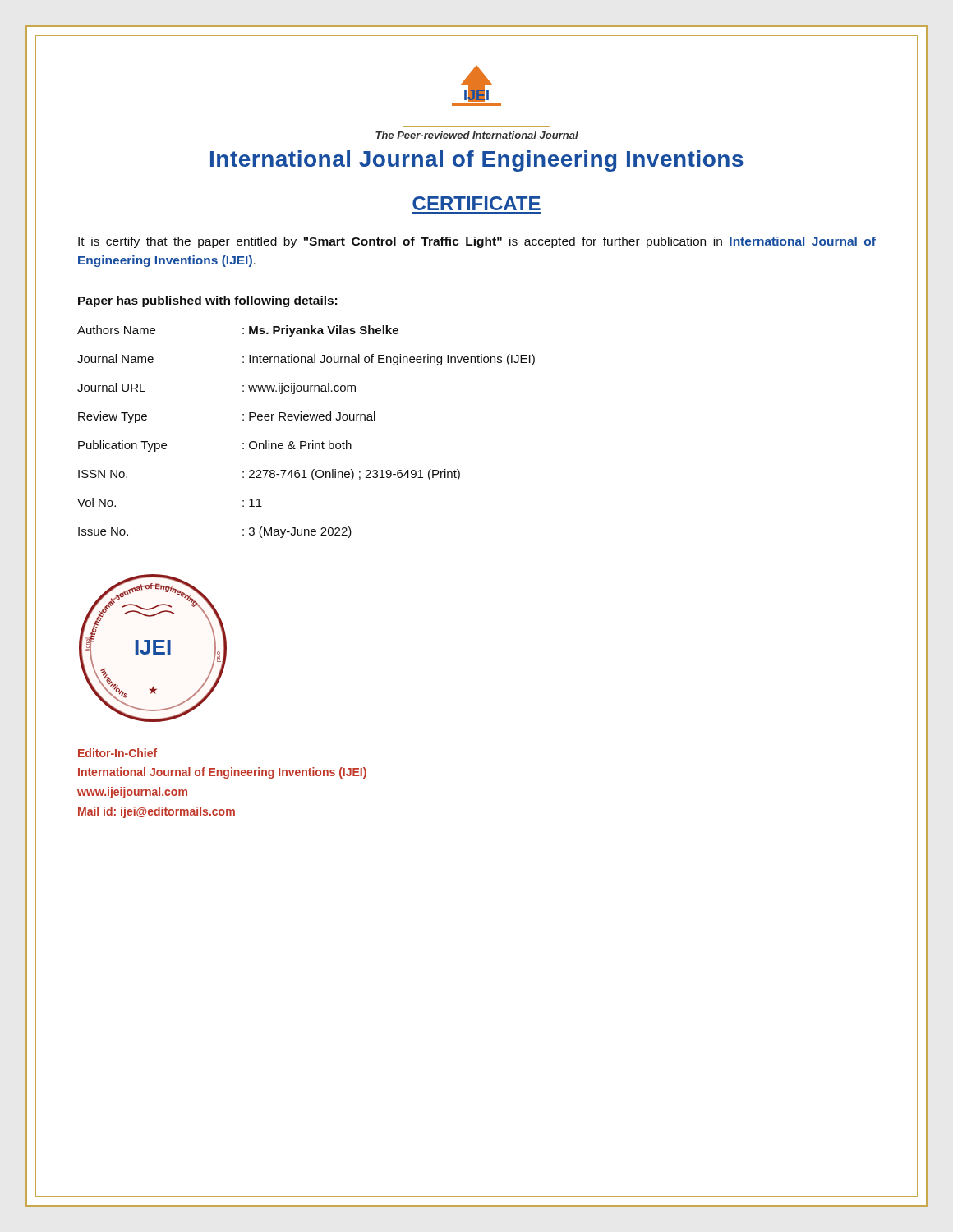This screenshot has width=953, height=1232.
Task: Locate the block starting "Paper has published with following details:"
Action: [208, 300]
